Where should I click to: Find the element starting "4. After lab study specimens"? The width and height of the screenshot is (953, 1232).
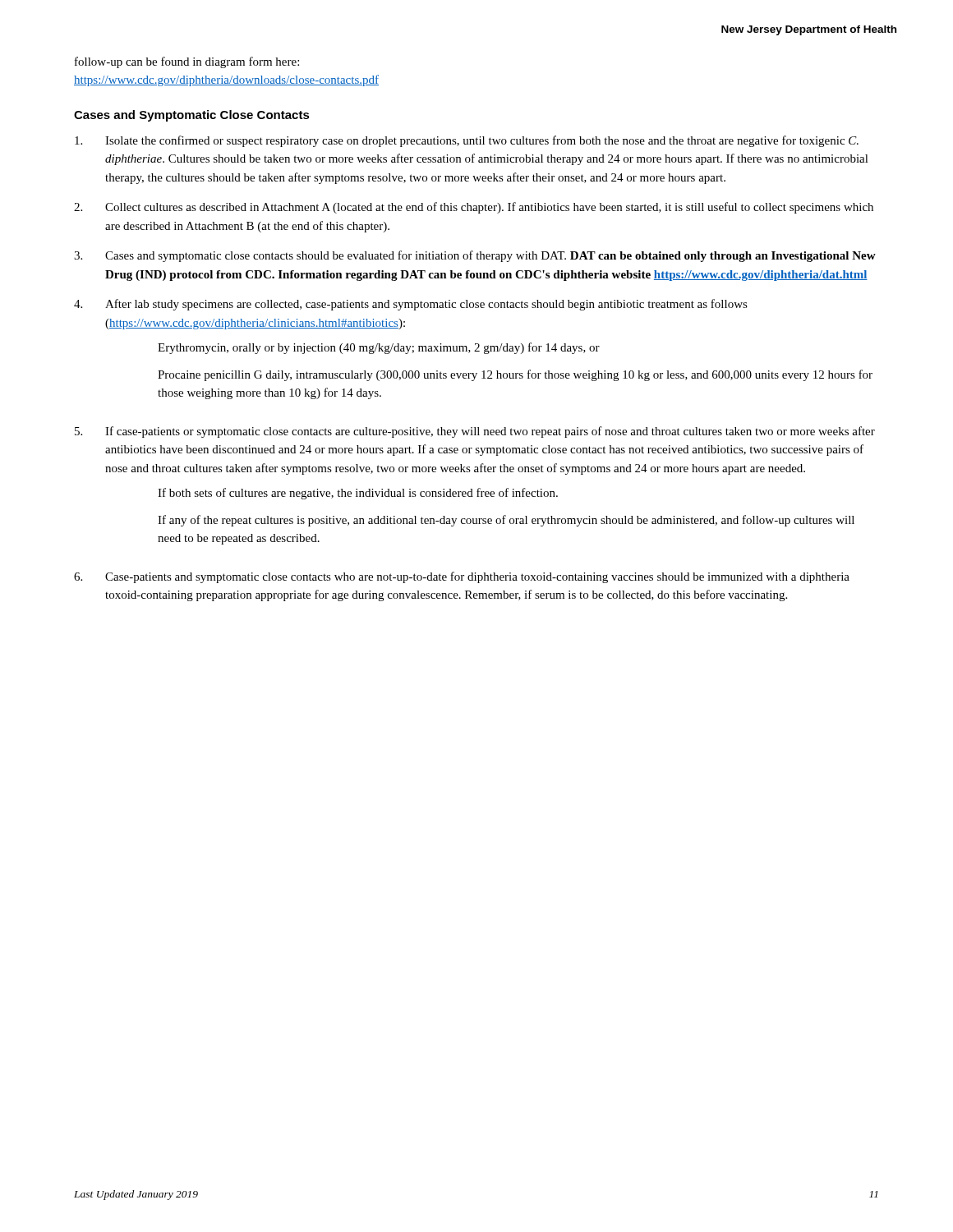click(476, 353)
